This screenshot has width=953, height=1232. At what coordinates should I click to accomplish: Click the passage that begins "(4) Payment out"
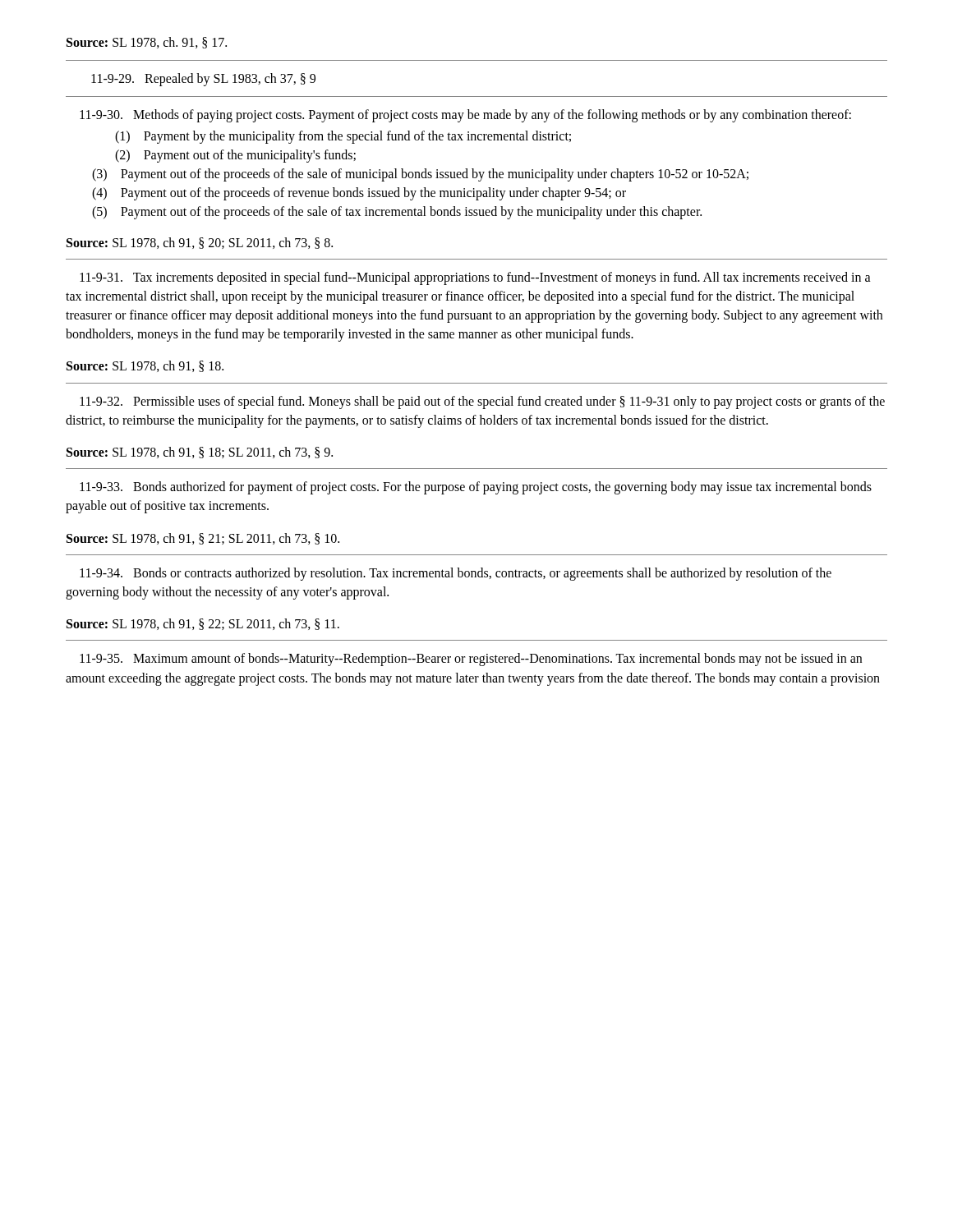pyautogui.click(x=346, y=193)
